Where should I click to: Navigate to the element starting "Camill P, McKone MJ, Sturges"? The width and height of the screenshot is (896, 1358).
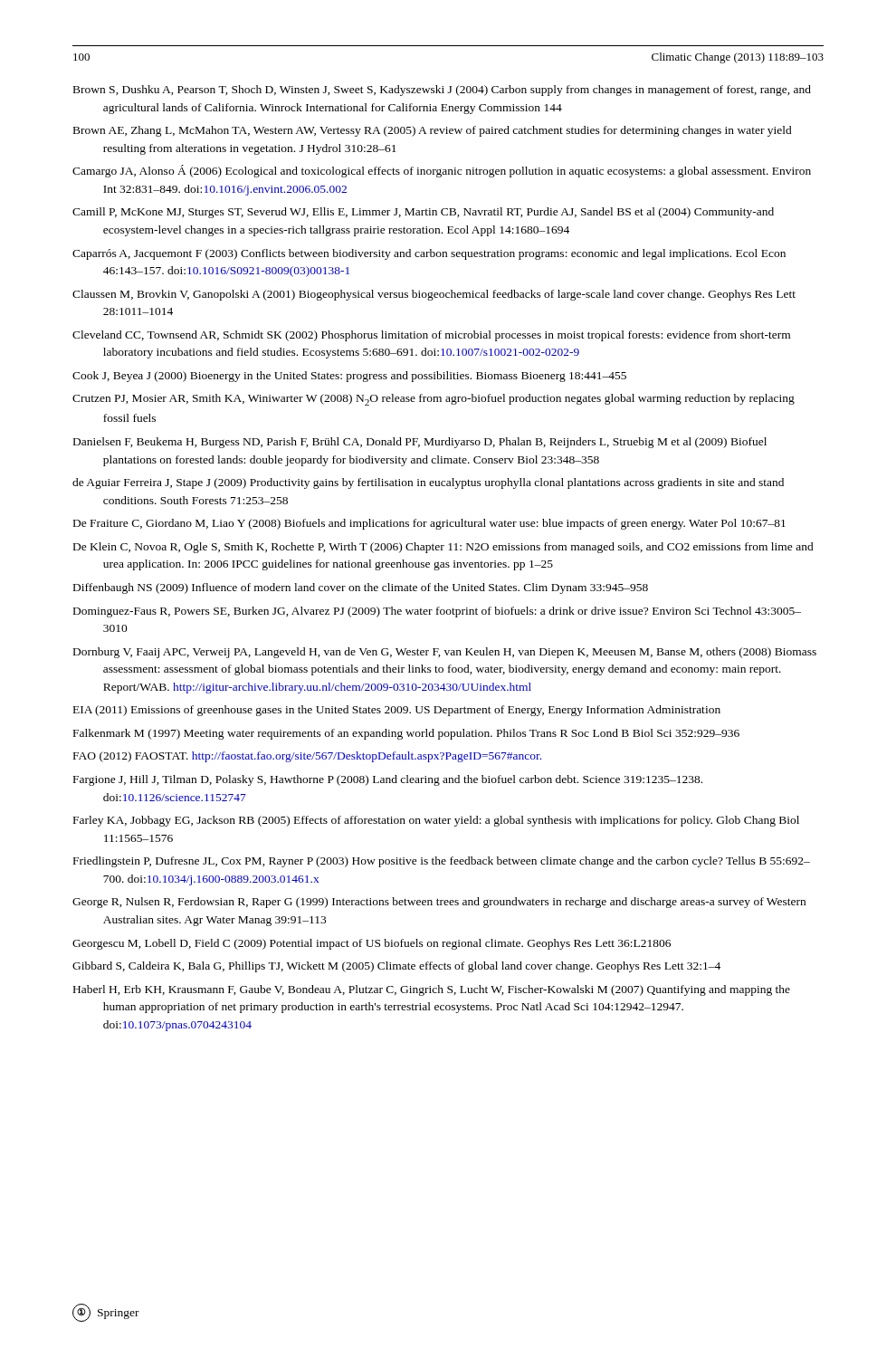point(423,221)
